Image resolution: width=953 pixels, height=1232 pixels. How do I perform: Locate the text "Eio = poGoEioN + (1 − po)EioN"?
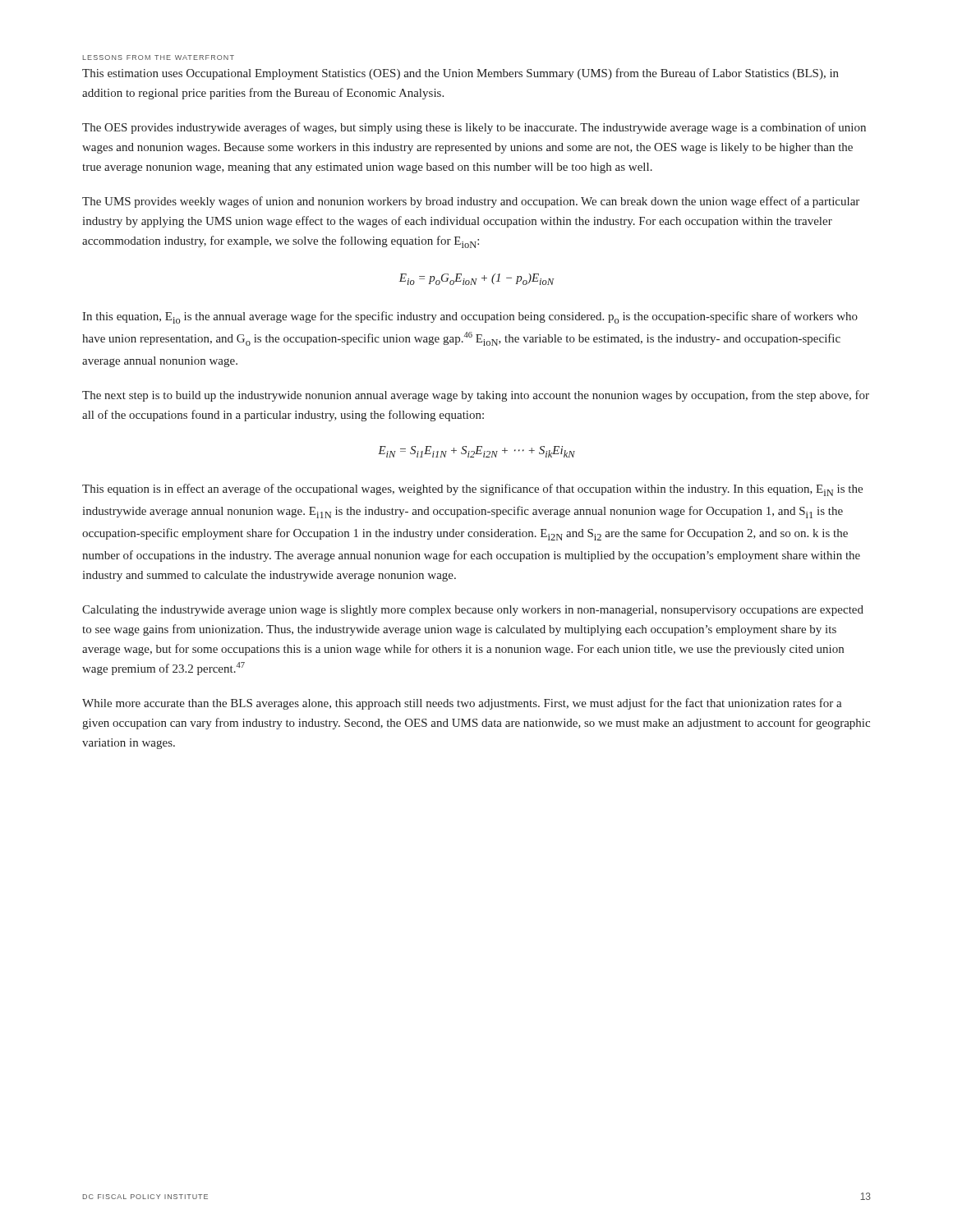point(476,279)
